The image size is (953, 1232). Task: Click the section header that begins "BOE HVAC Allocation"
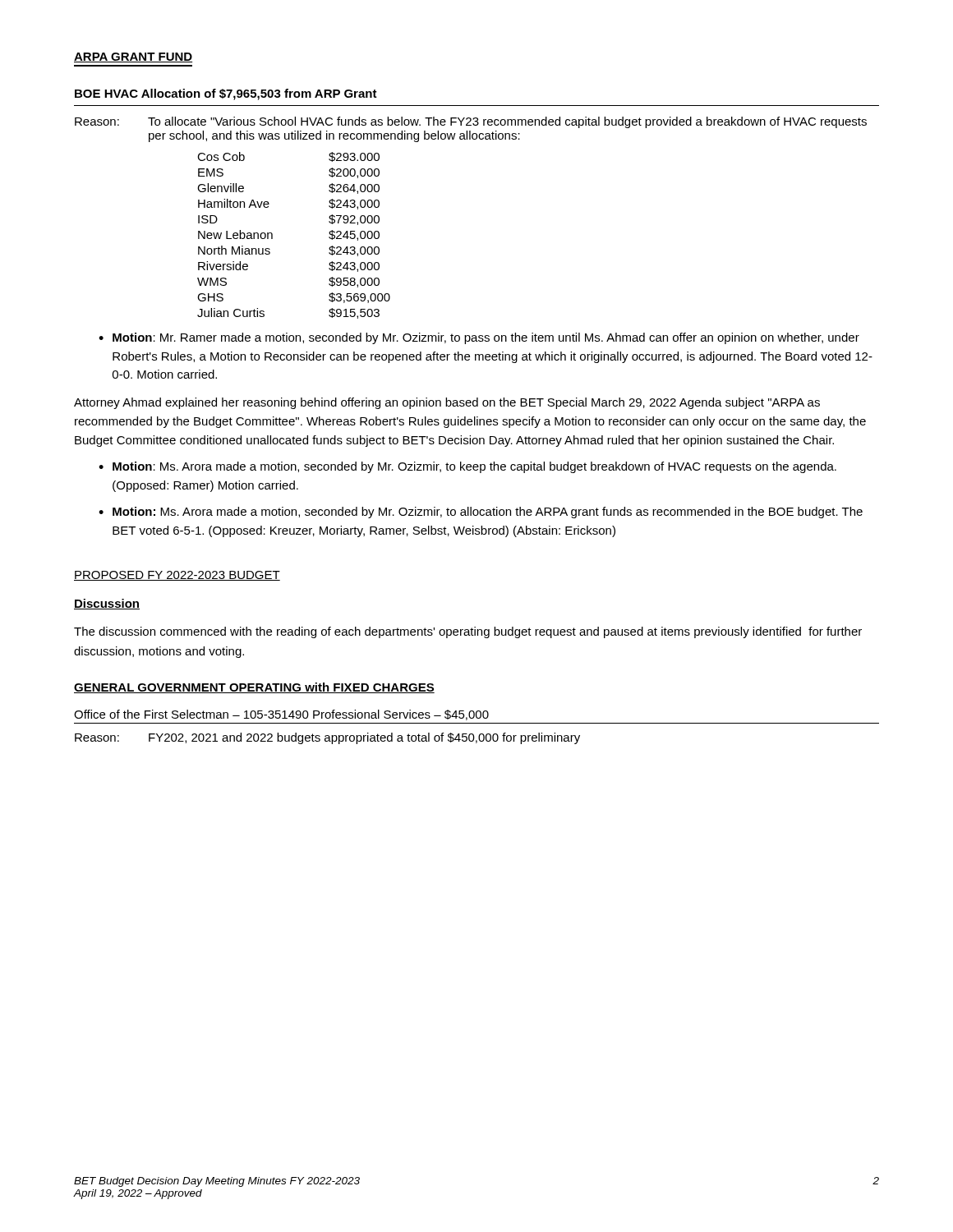tap(225, 93)
